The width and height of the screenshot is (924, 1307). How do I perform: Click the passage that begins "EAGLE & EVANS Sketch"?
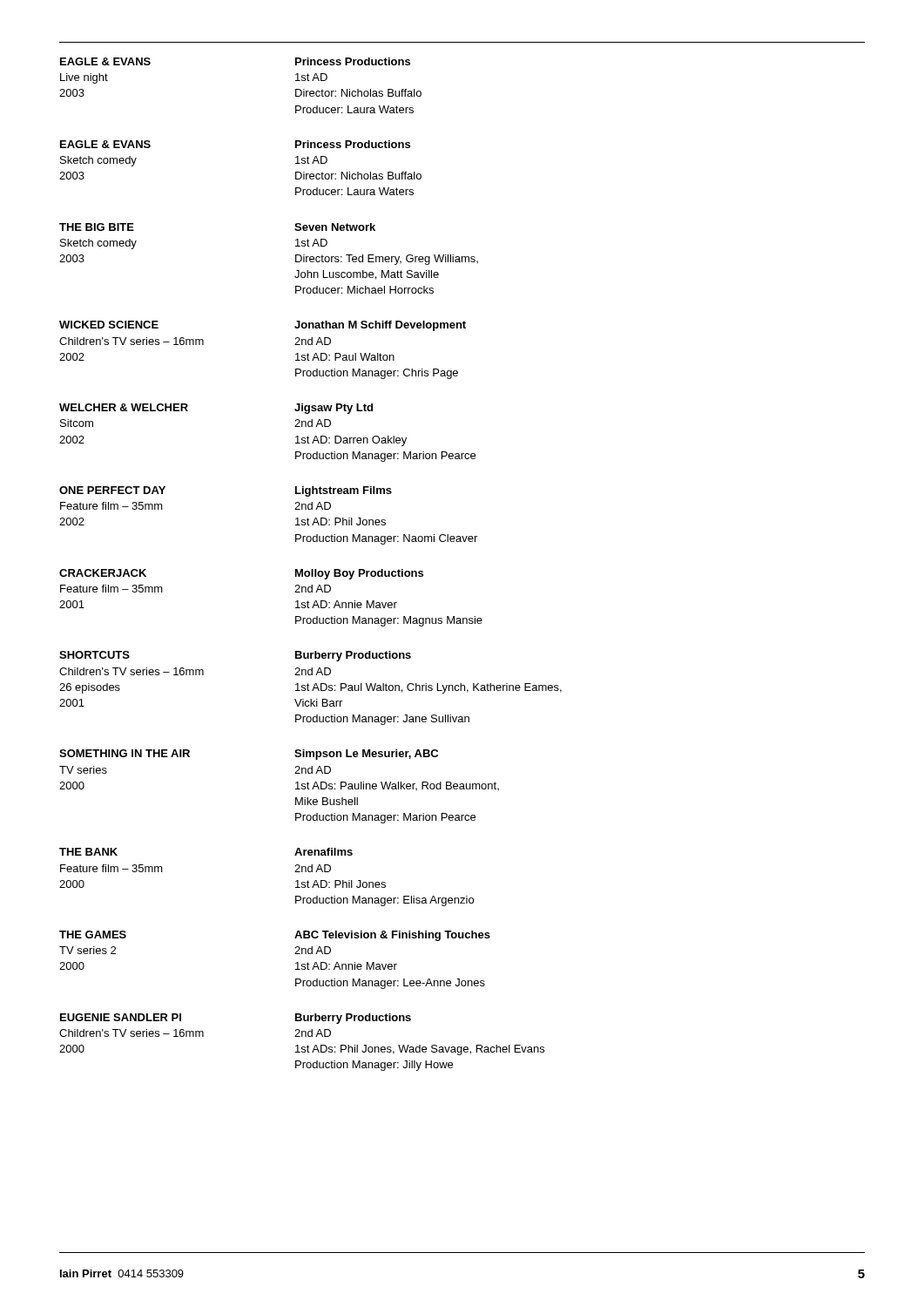point(106,143)
